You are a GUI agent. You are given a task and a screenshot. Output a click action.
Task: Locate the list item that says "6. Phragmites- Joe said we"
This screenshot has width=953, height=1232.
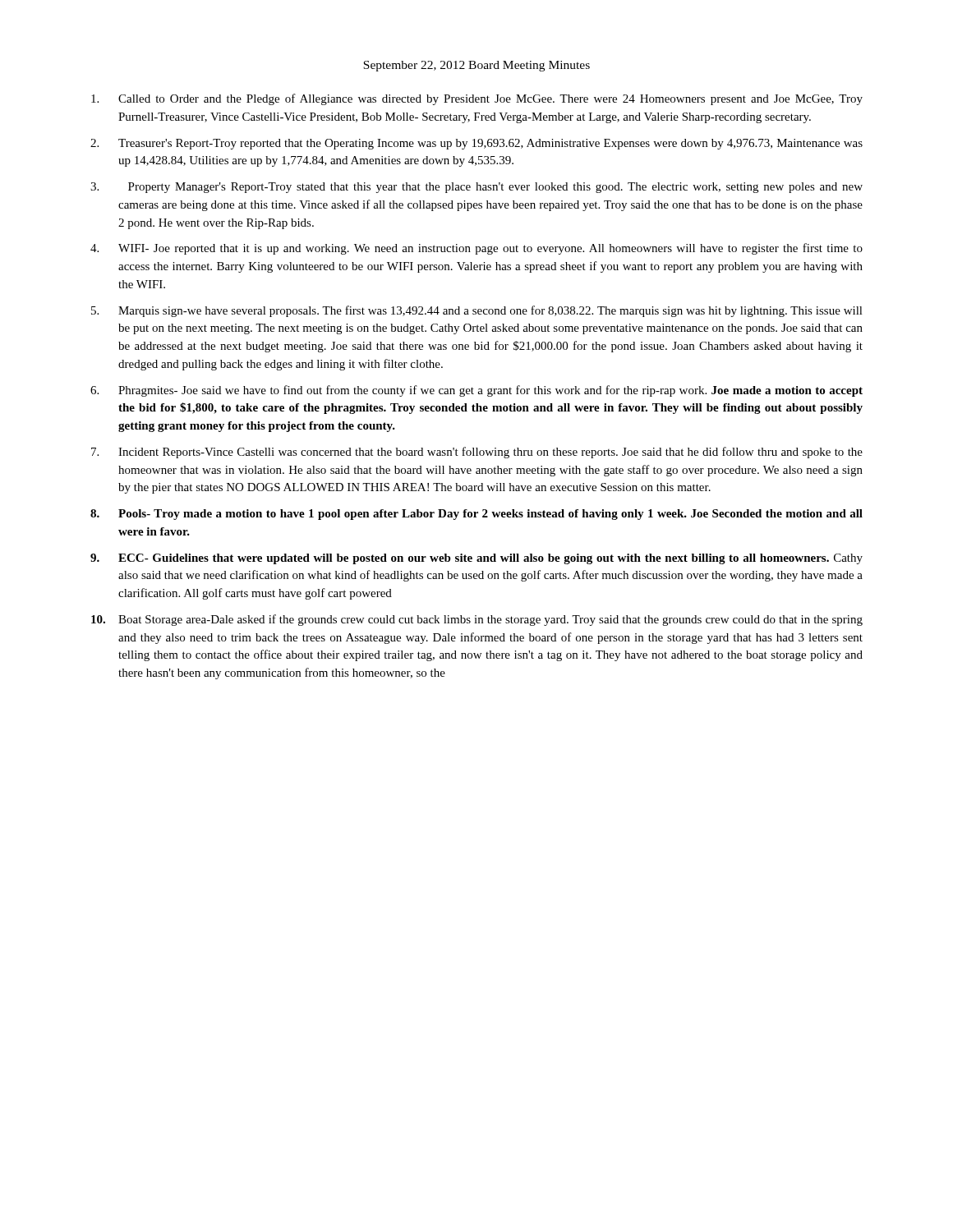(x=476, y=408)
